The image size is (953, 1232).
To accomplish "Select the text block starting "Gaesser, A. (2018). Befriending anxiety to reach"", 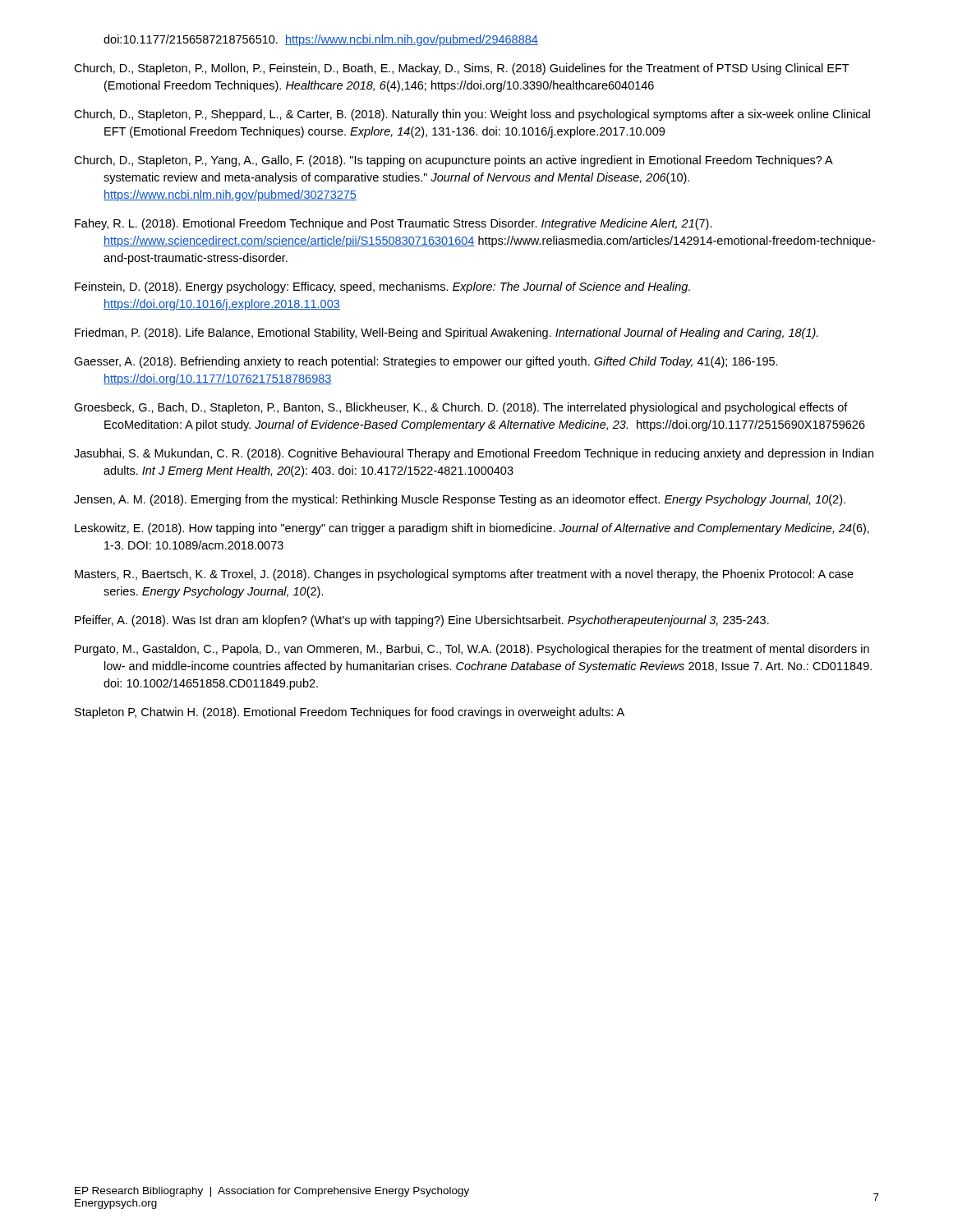I will pyautogui.click(x=428, y=370).
